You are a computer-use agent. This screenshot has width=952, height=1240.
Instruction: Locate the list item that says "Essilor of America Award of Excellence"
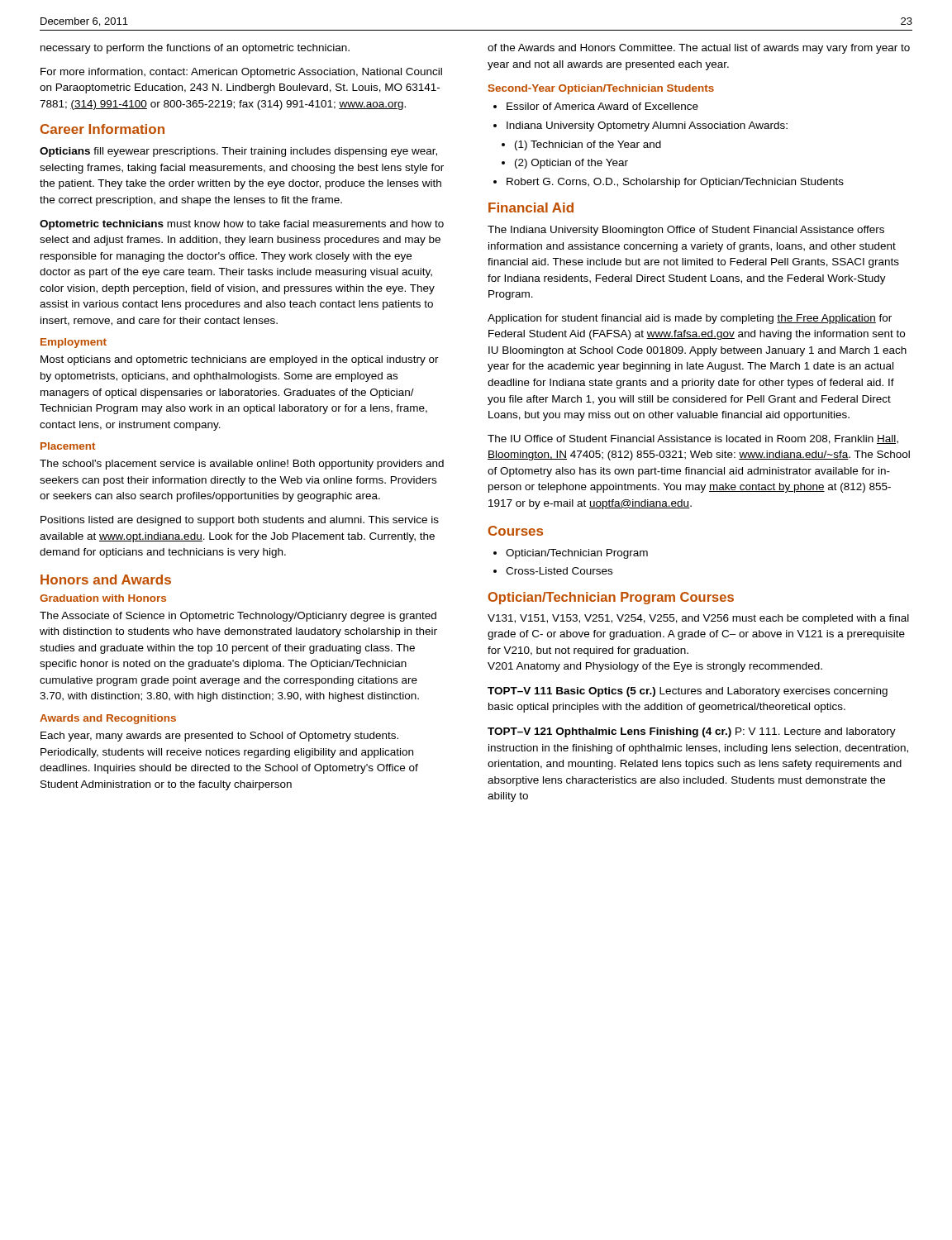pyautogui.click(x=602, y=106)
